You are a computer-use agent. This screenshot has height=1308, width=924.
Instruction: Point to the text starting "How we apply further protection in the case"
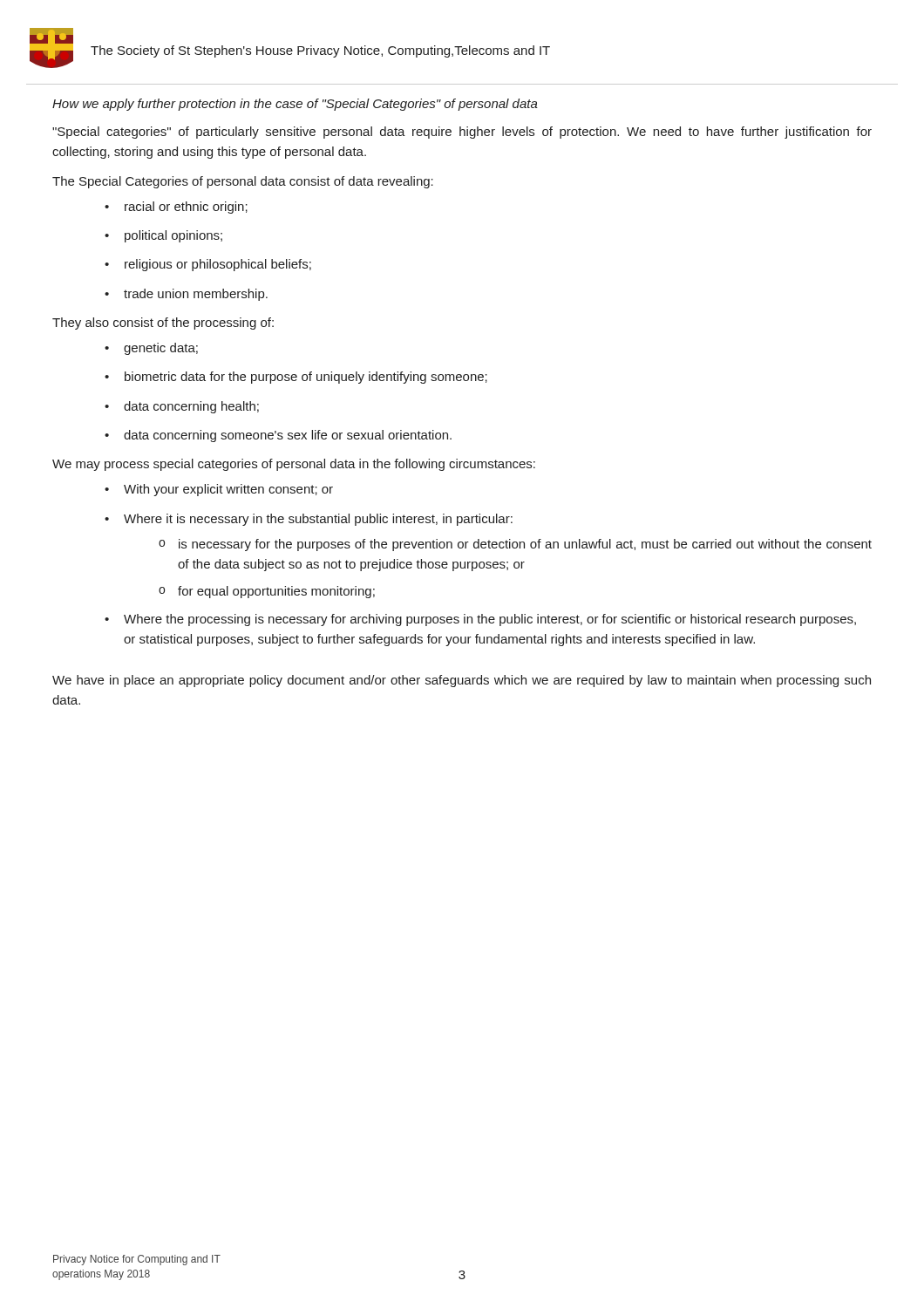tap(295, 103)
